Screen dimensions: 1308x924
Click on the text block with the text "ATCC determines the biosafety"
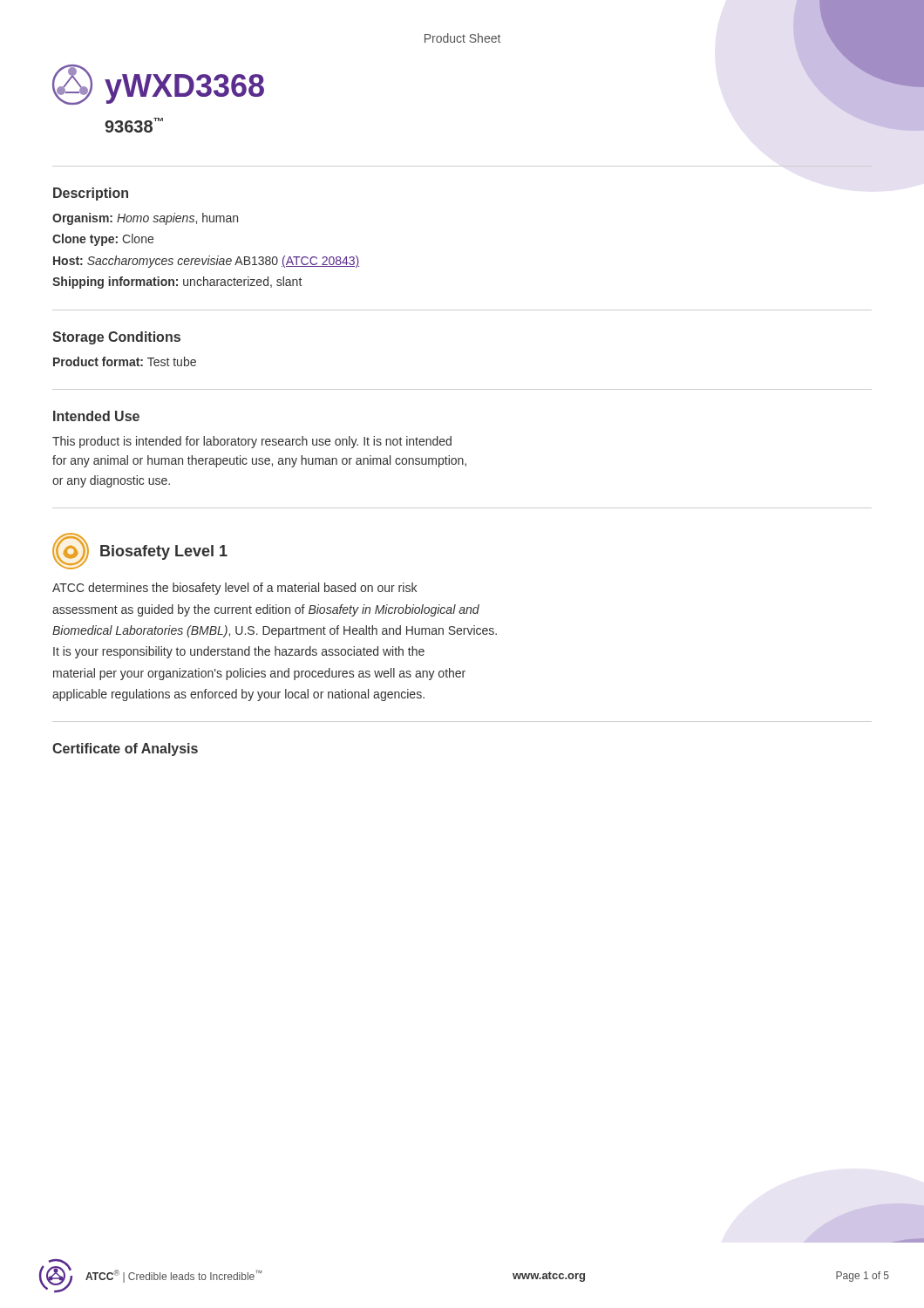462,641
